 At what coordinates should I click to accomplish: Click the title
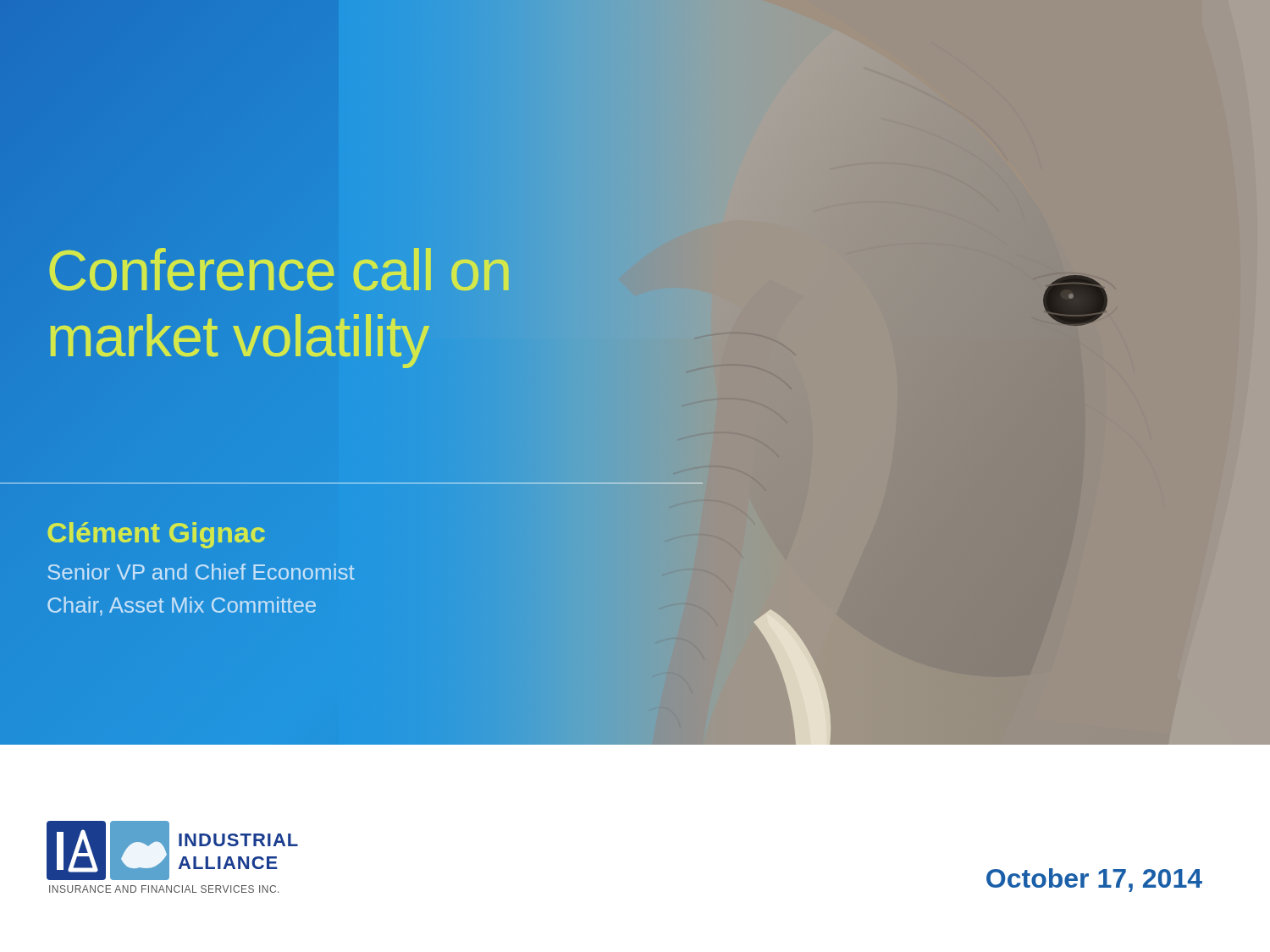click(x=279, y=303)
